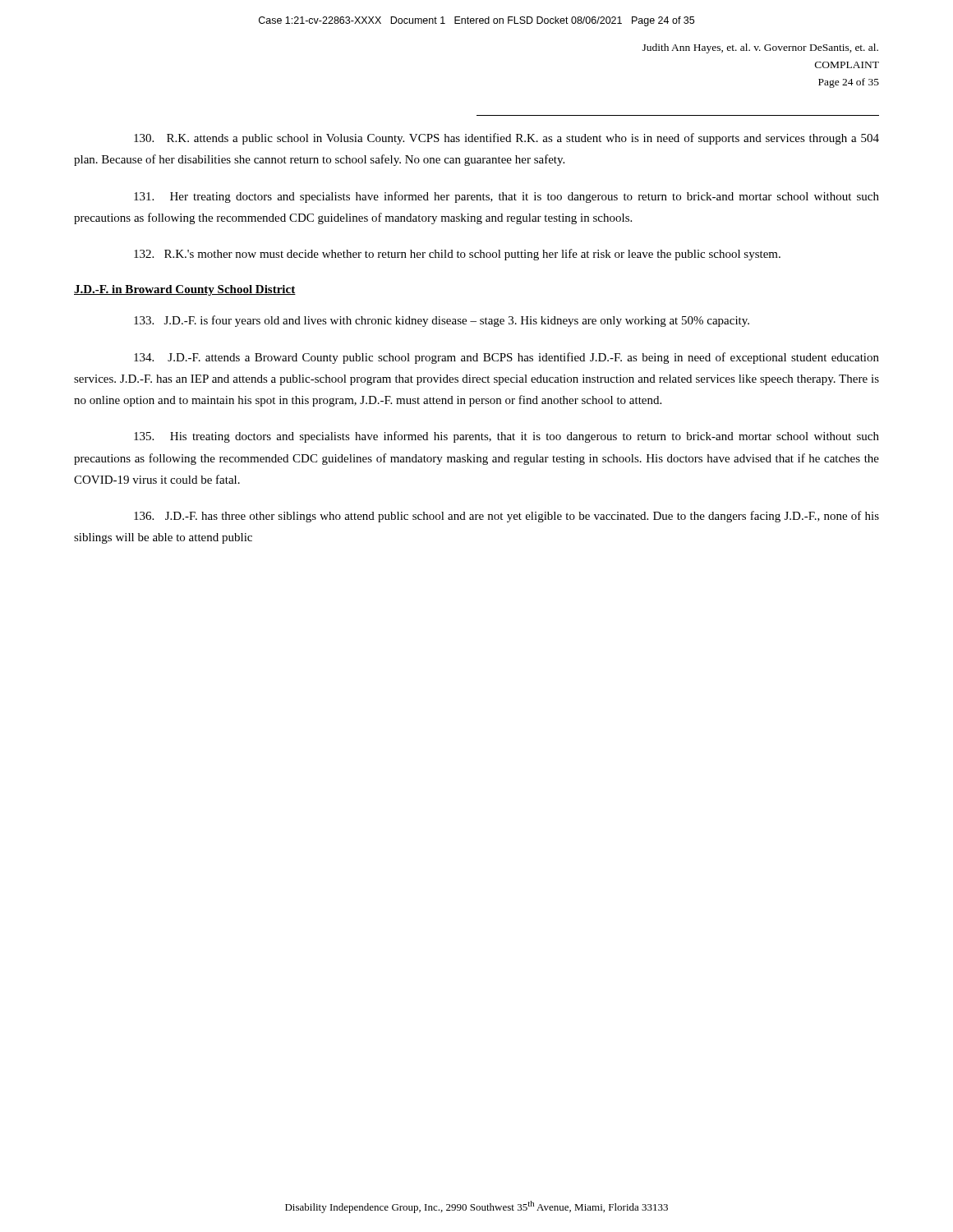953x1232 pixels.
Task: Select the text block with the text "J.D.-F. attends a Broward County public"
Action: (476, 378)
